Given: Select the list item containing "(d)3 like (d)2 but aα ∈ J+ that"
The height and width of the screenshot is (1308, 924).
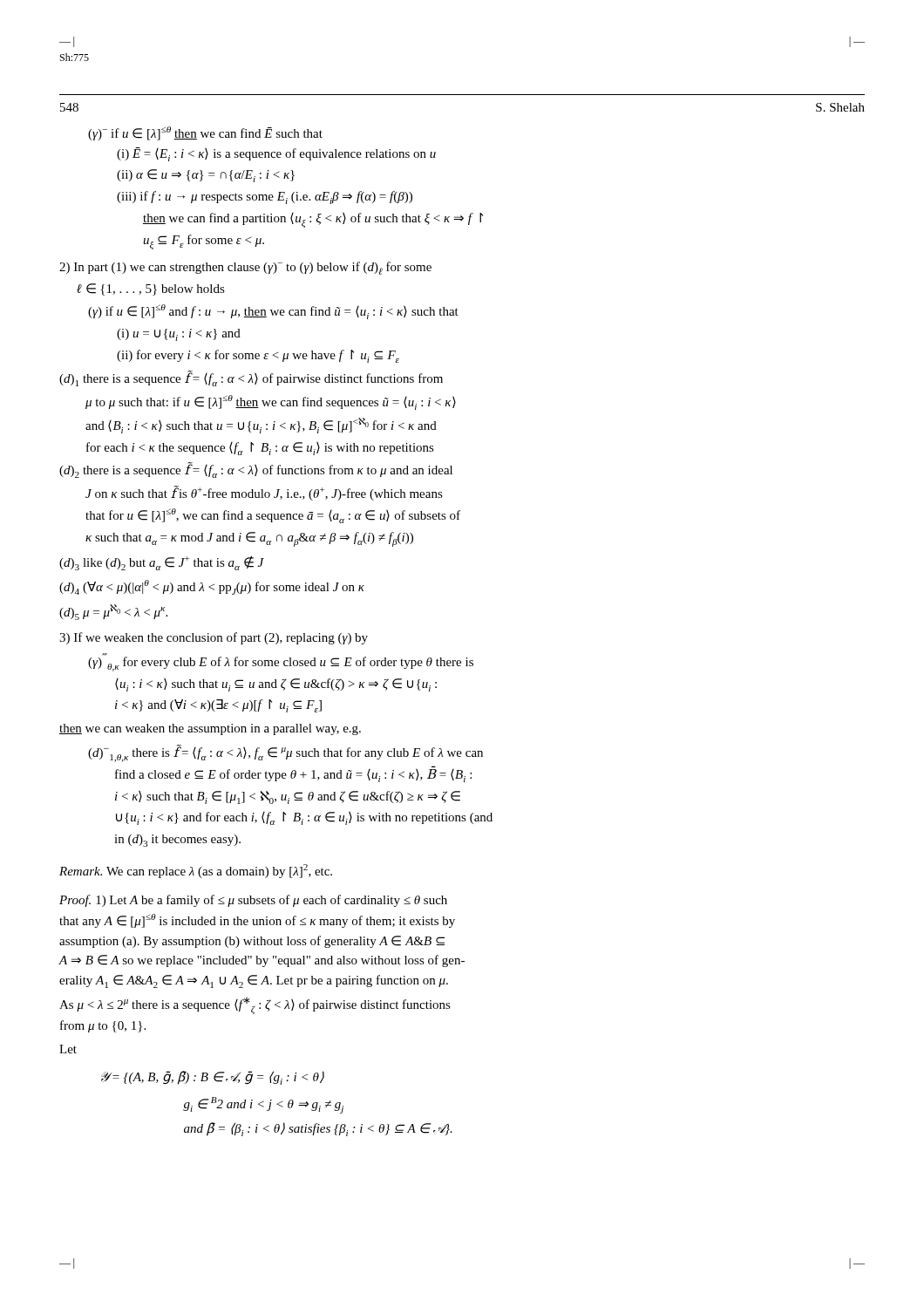Looking at the screenshot, I should [162, 563].
